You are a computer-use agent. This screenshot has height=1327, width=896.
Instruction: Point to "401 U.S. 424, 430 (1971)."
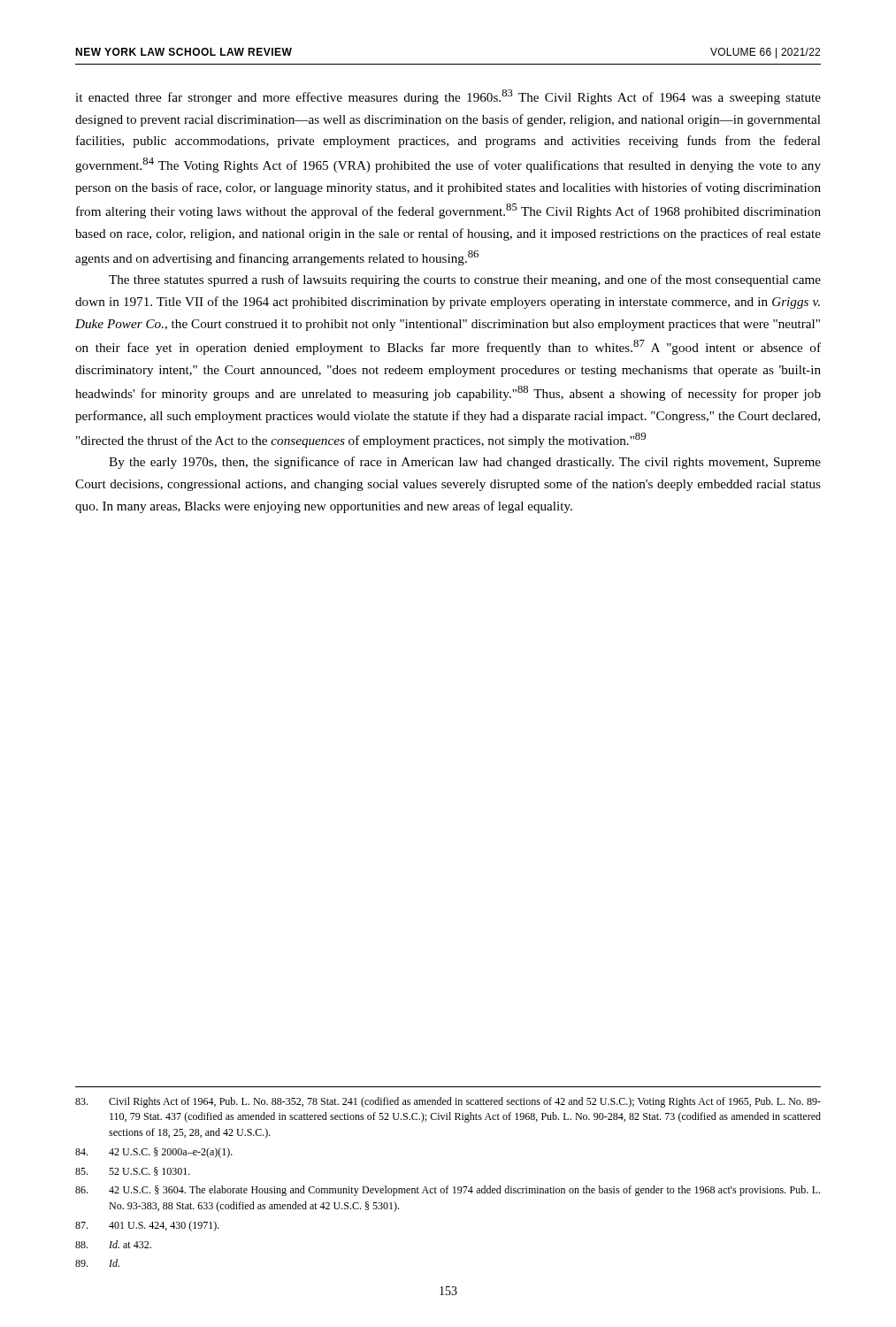click(147, 1226)
